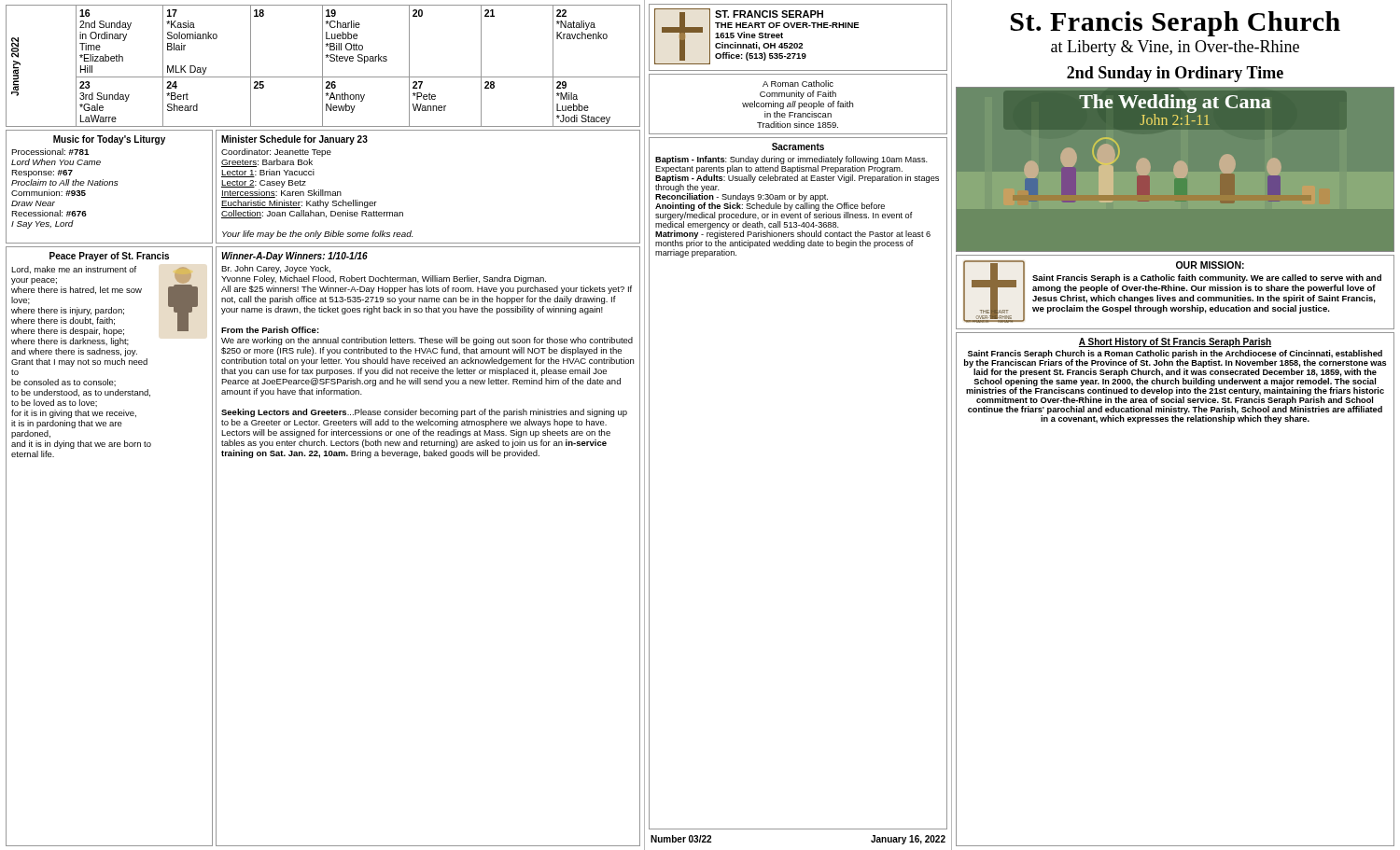Locate the text block with the text "A Short History of St Francis"

(1175, 381)
